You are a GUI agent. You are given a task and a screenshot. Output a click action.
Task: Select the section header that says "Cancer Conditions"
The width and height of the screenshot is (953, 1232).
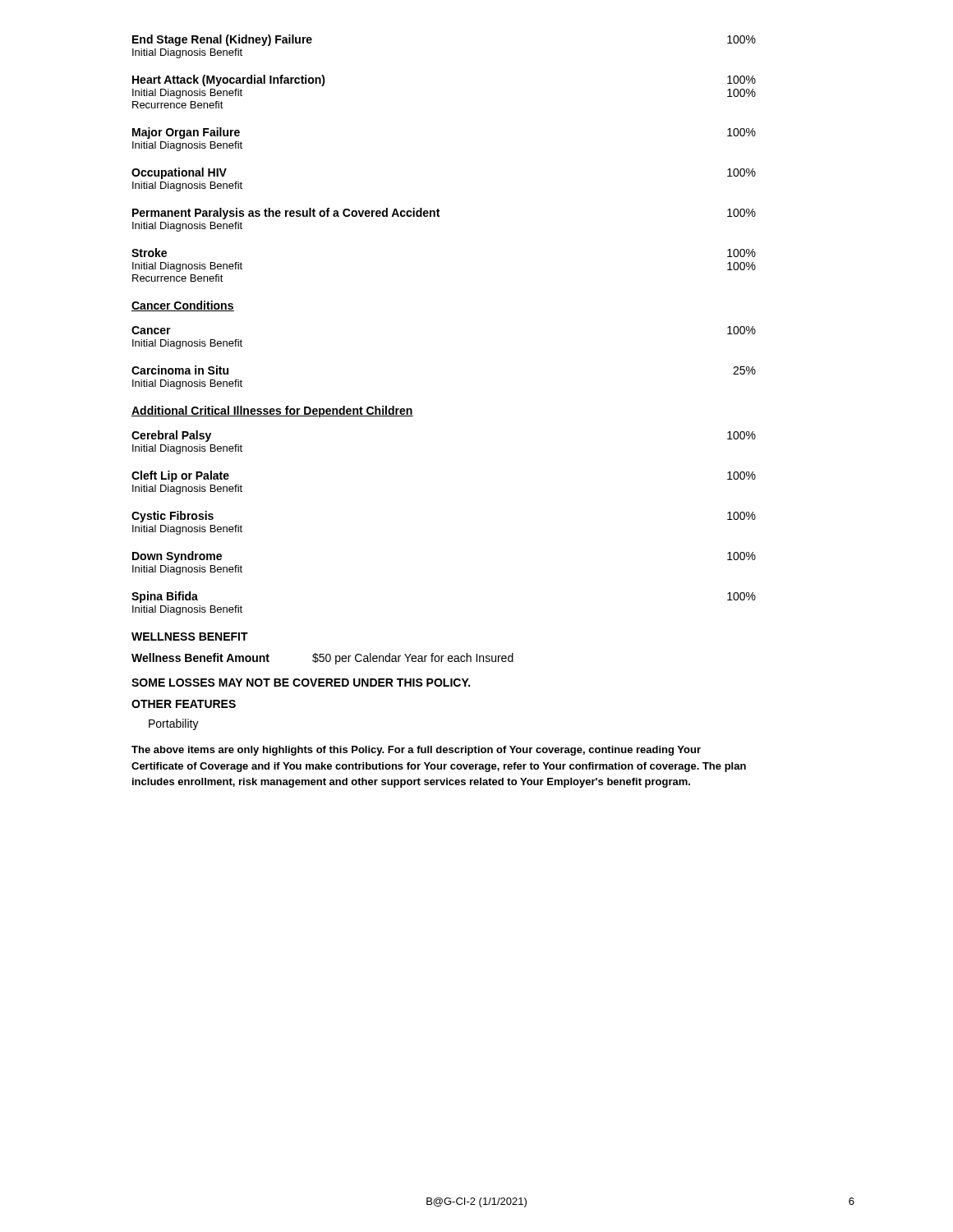183,306
